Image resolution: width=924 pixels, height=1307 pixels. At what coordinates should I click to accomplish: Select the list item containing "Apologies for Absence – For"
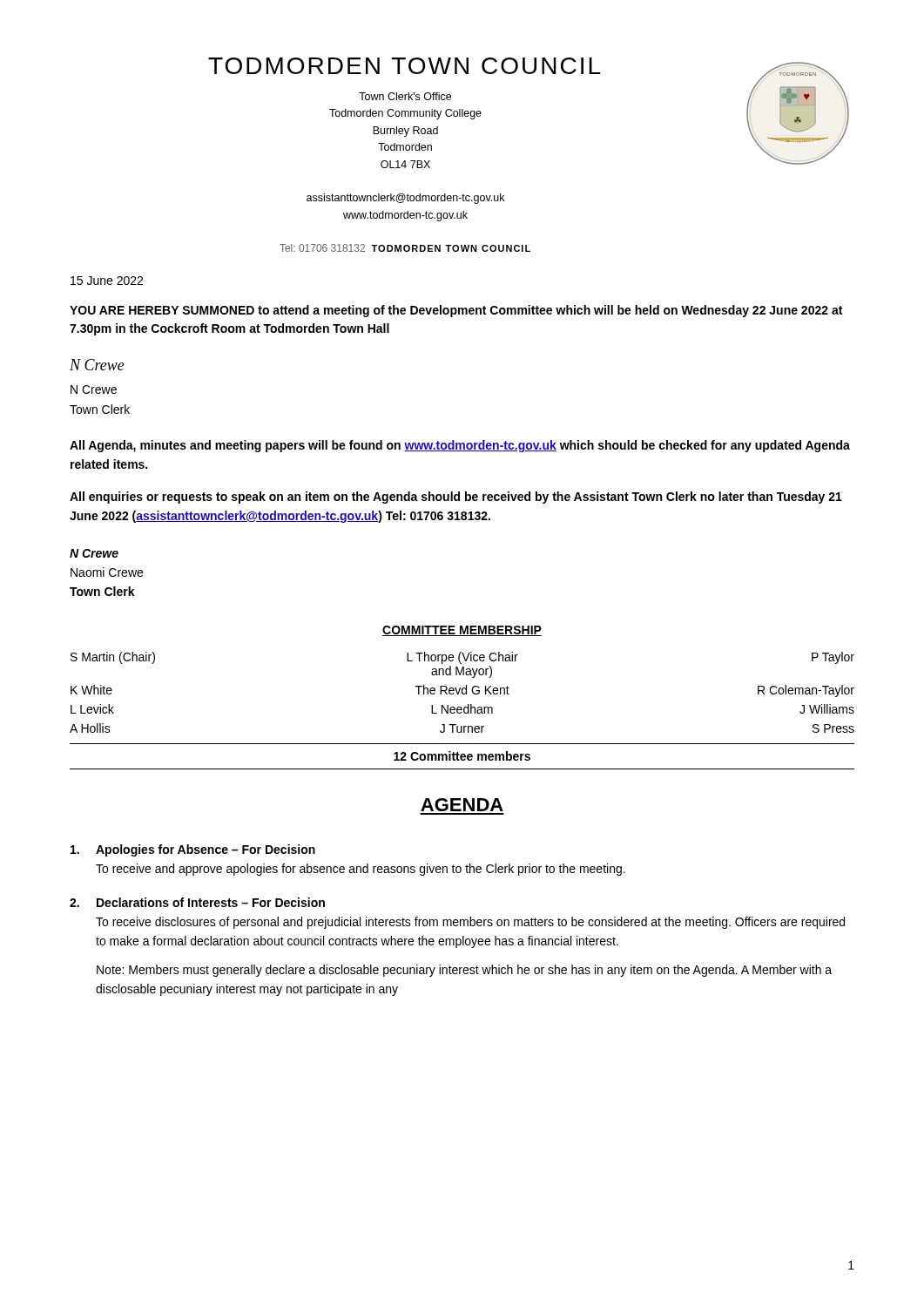point(462,860)
